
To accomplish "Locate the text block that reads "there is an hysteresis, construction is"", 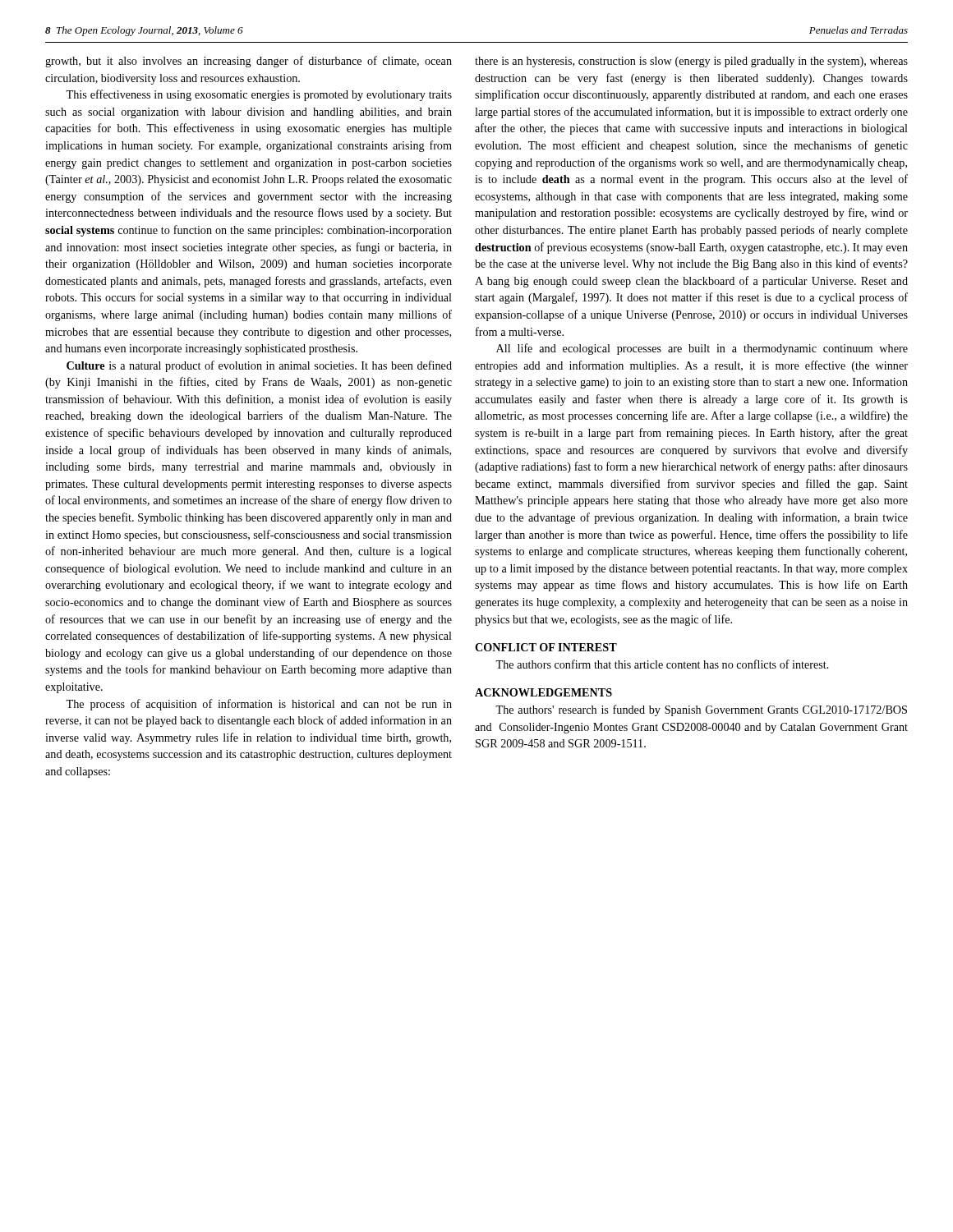I will [691, 196].
